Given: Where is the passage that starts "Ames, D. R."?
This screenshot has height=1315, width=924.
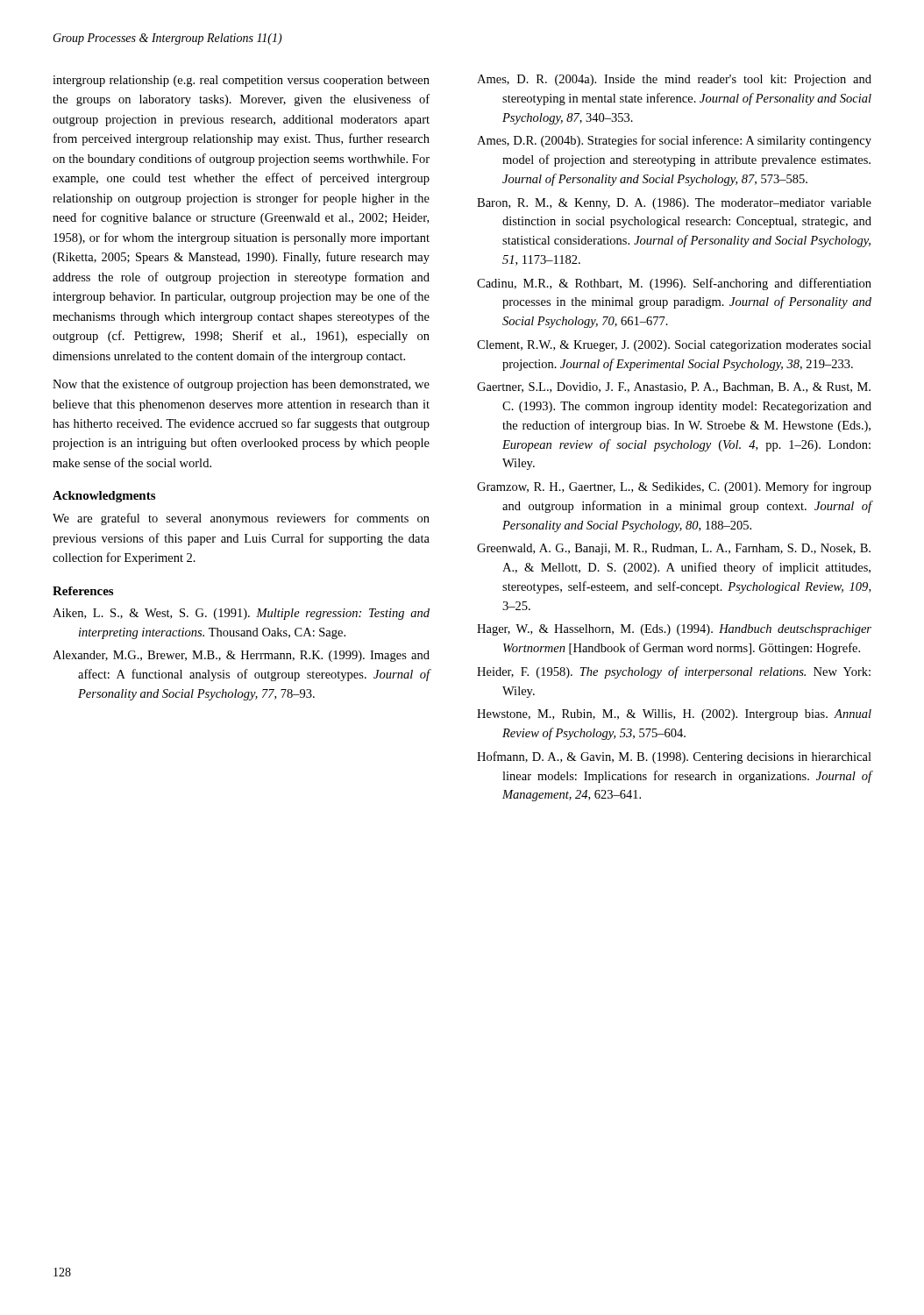Looking at the screenshot, I should [674, 98].
